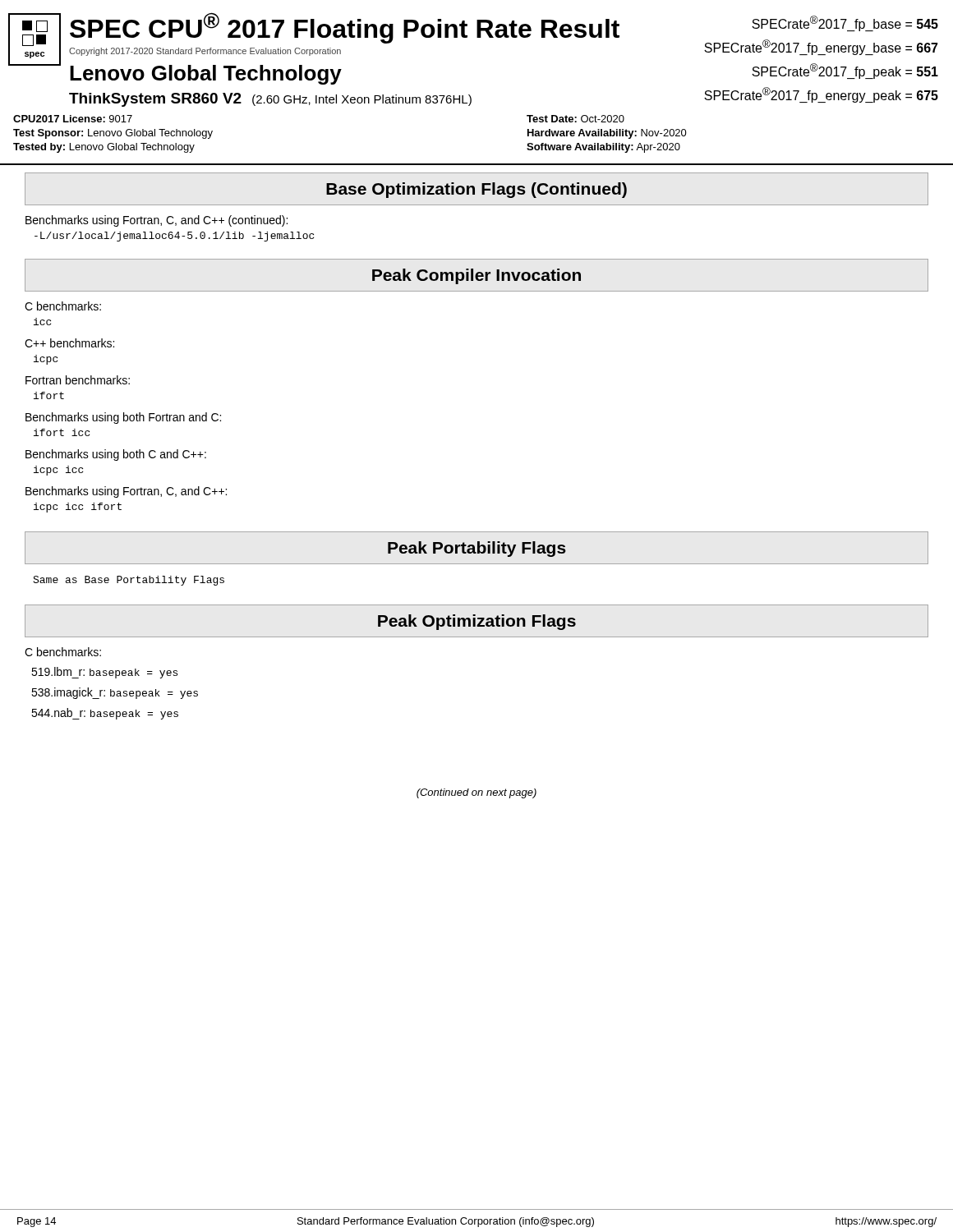Point to the text block starting "L/usr/local/jemalloc64-5.0.1/lib -ljemalloc"

point(174,236)
